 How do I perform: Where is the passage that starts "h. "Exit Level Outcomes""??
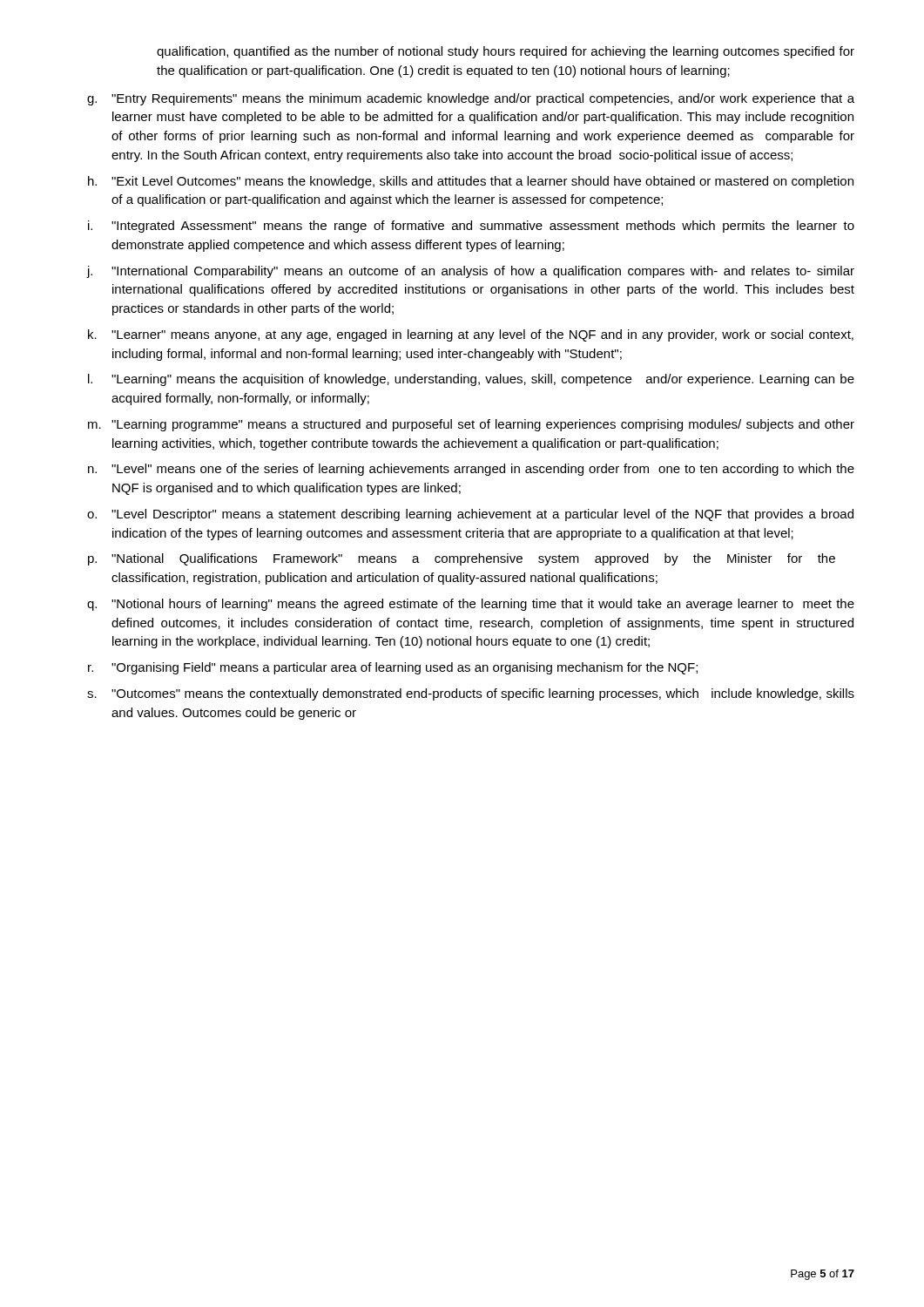[471, 190]
